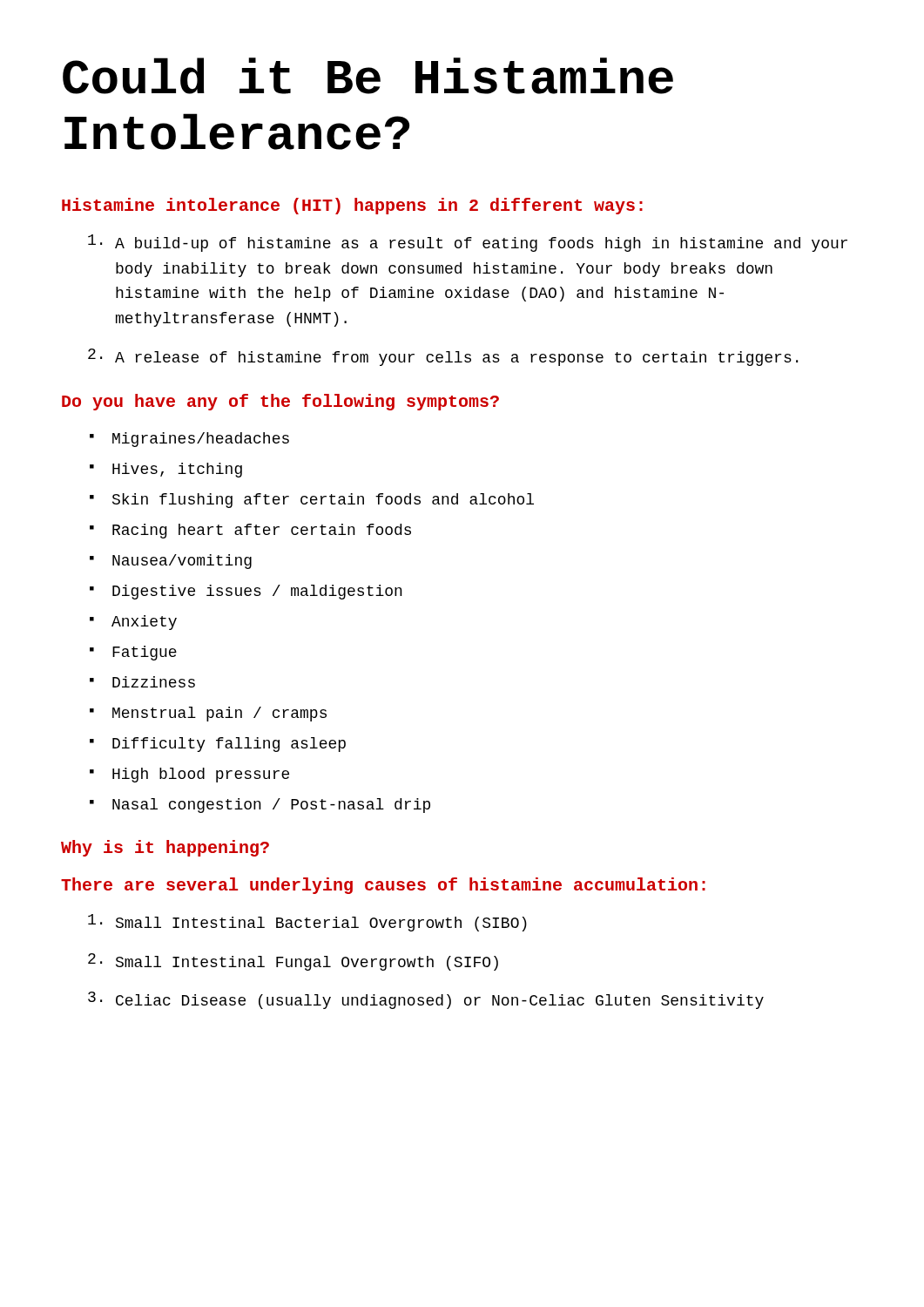The width and height of the screenshot is (924, 1307).
Task: Select the title
Action: click(x=462, y=108)
